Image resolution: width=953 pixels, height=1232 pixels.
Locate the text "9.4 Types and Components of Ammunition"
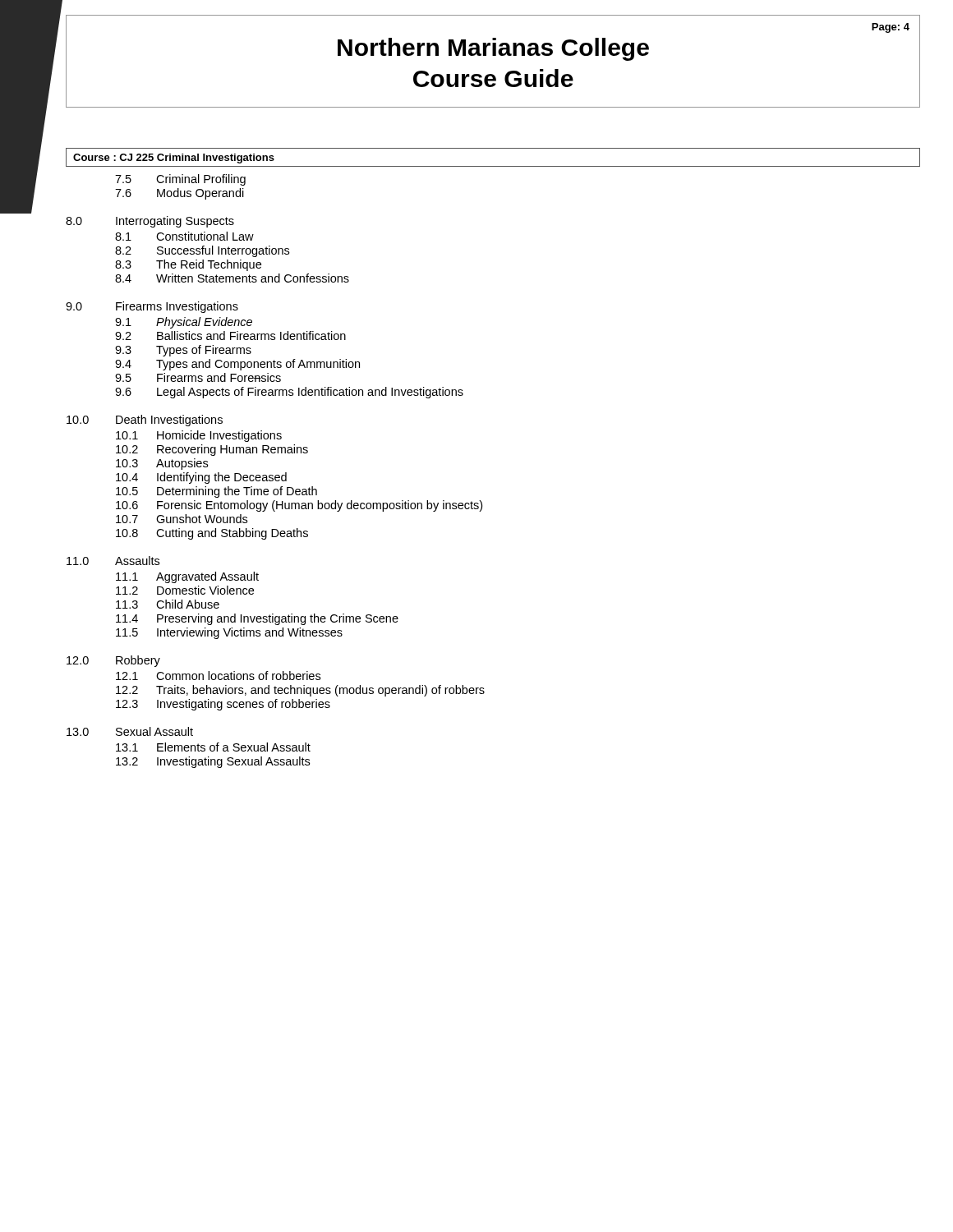(237, 365)
